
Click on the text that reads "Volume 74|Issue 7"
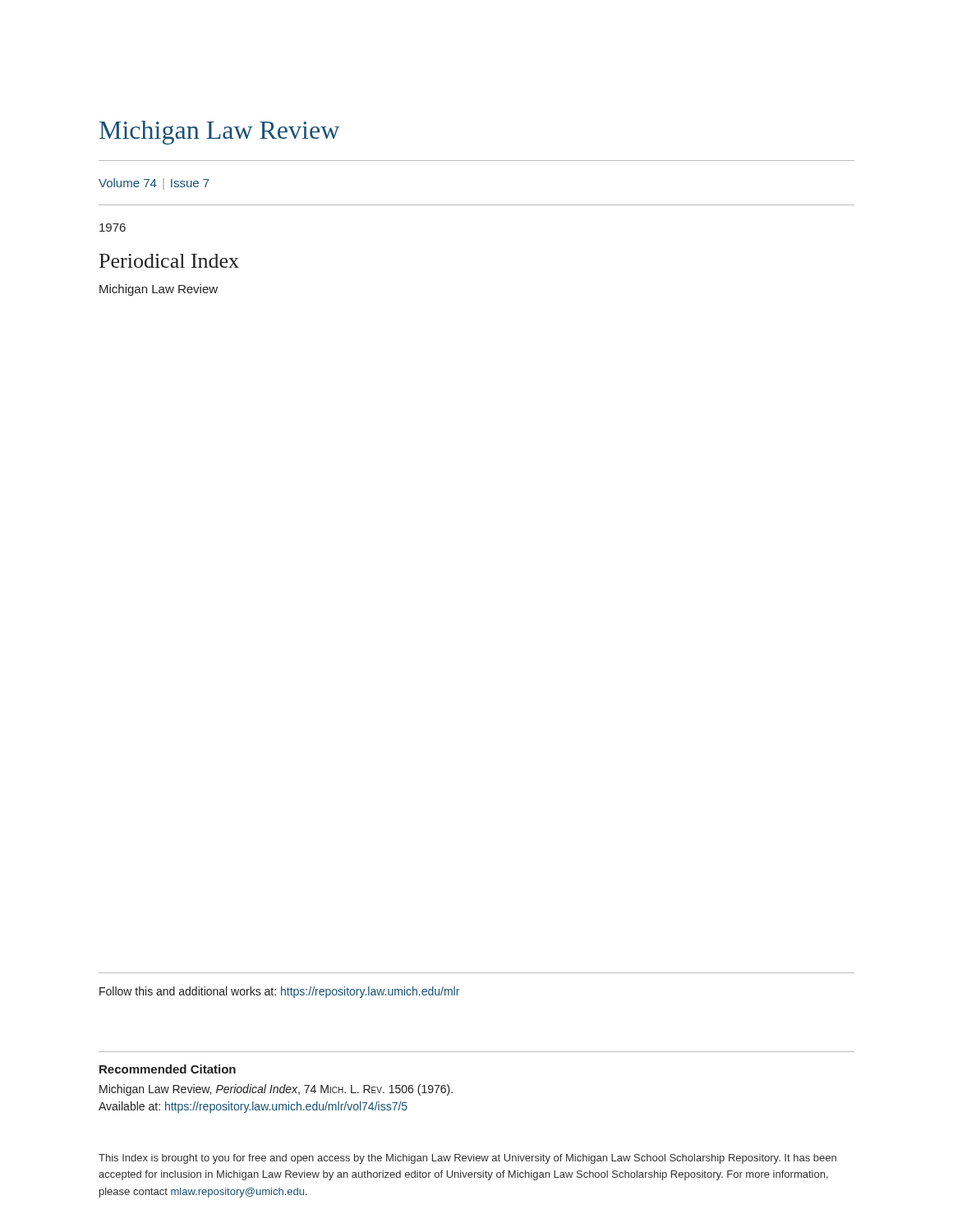point(154,183)
